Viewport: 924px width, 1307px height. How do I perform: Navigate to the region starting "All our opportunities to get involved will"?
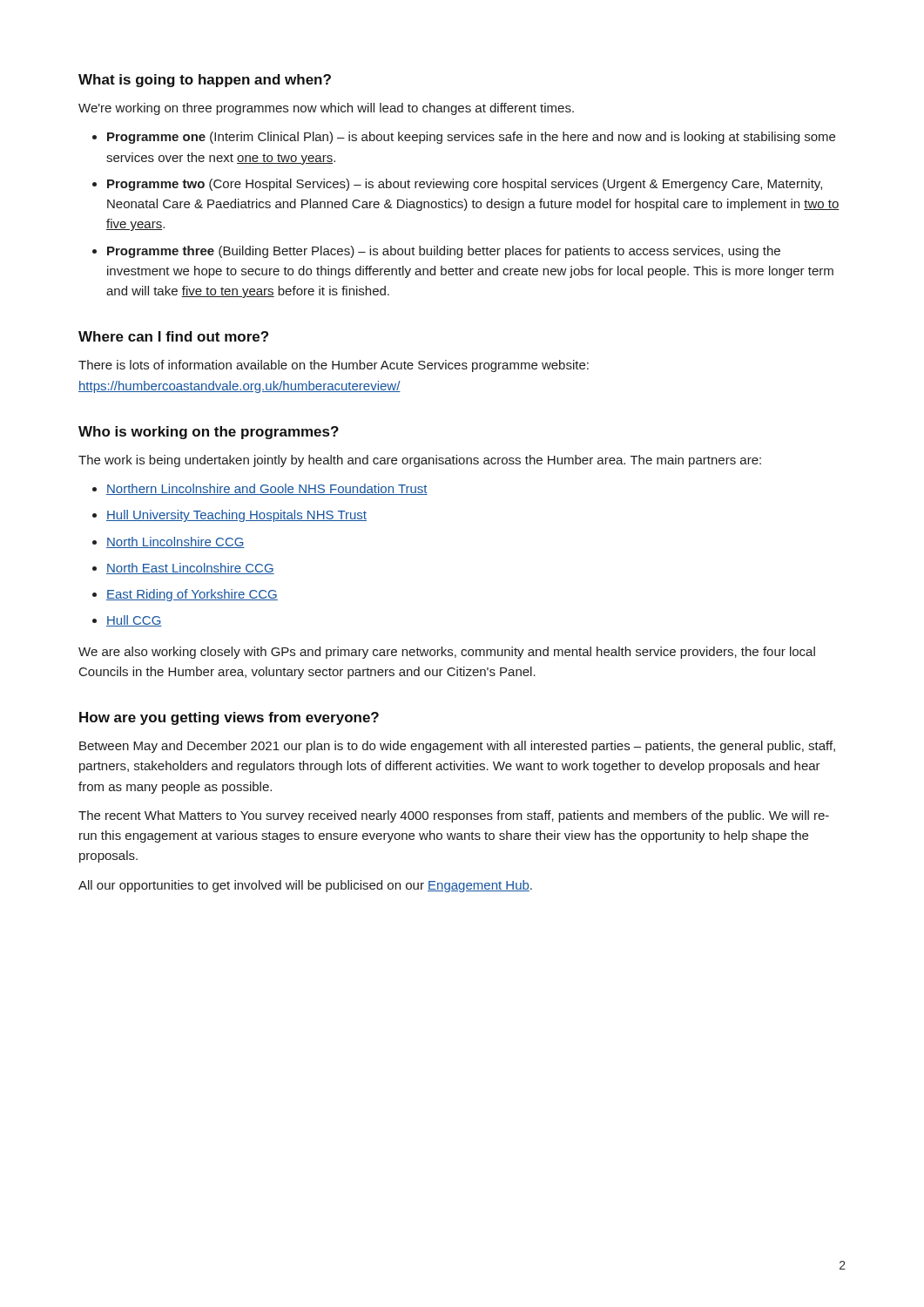coord(306,884)
